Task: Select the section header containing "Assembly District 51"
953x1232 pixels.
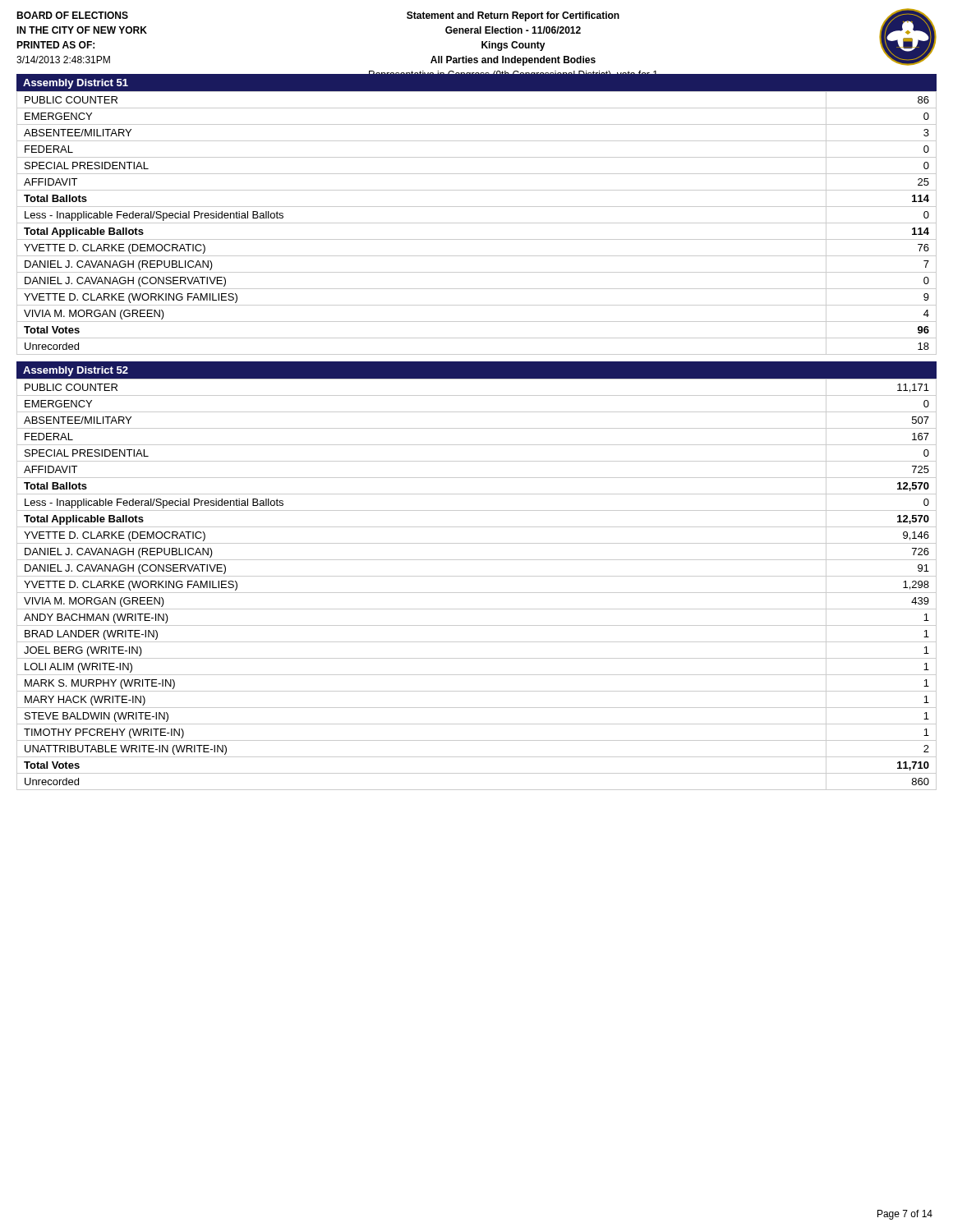Action: pyautogui.click(x=76, y=83)
